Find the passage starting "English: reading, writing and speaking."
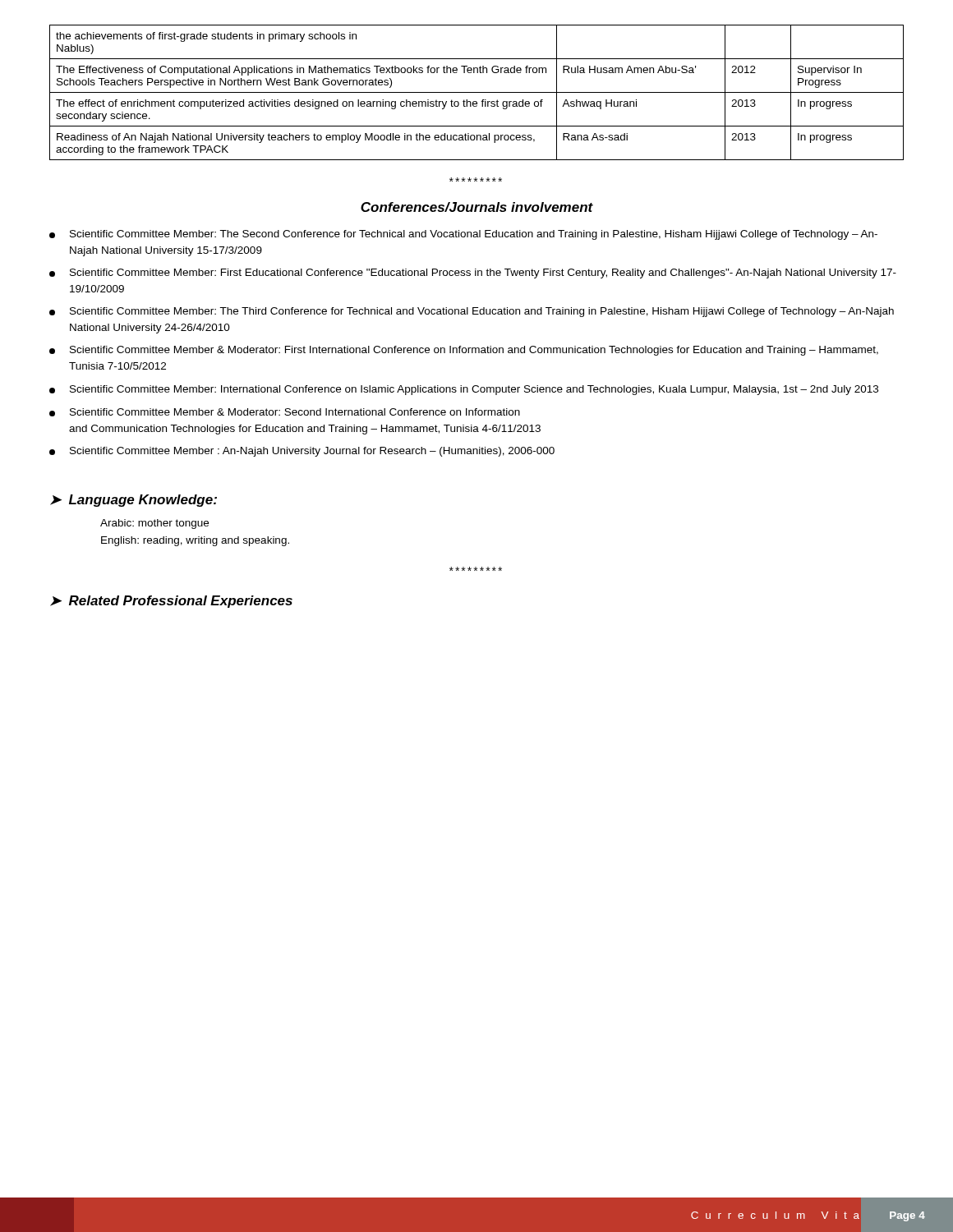 click(x=195, y=540)
